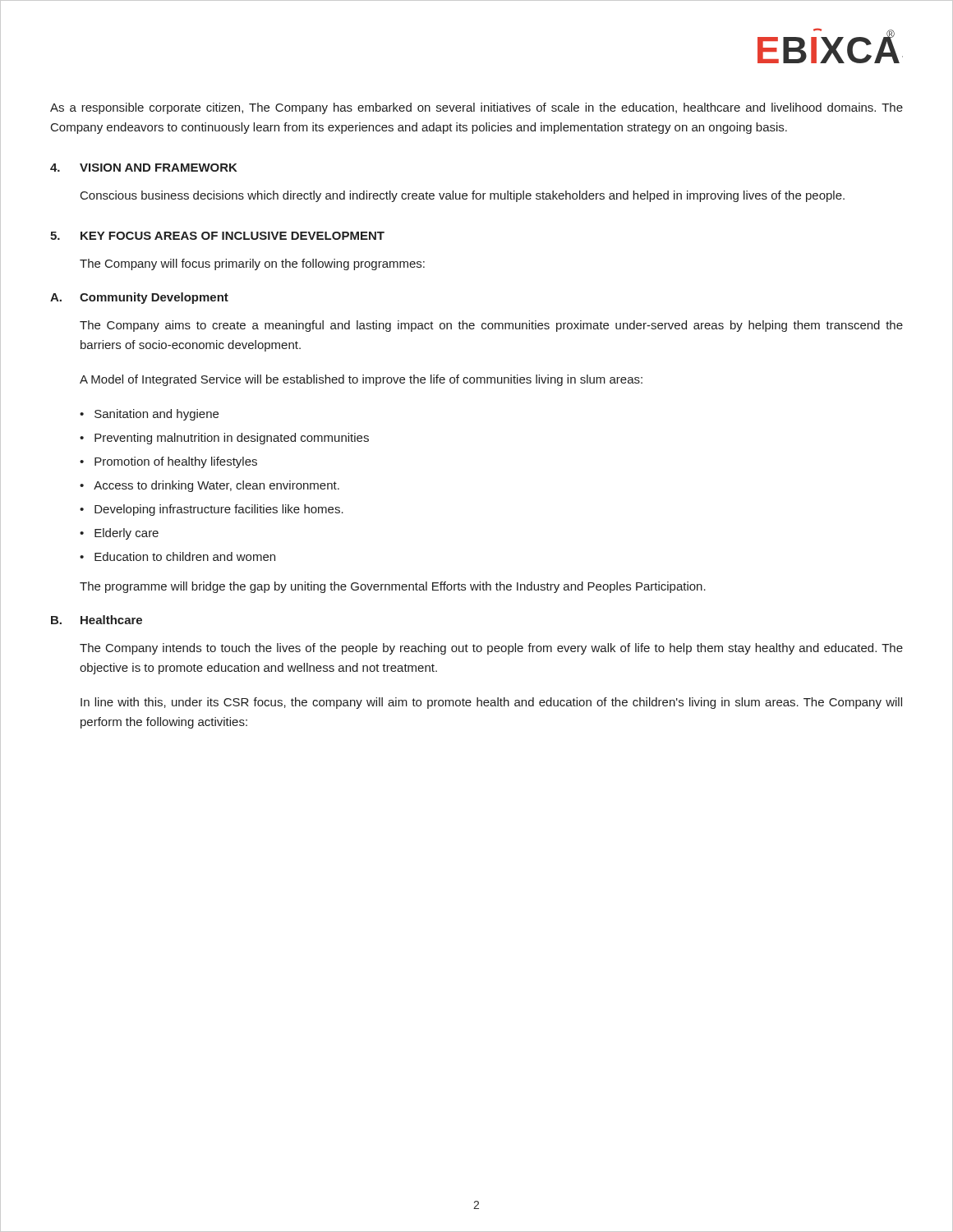Click on the text block with the text "The Company intends to touch"

(491, 657)
